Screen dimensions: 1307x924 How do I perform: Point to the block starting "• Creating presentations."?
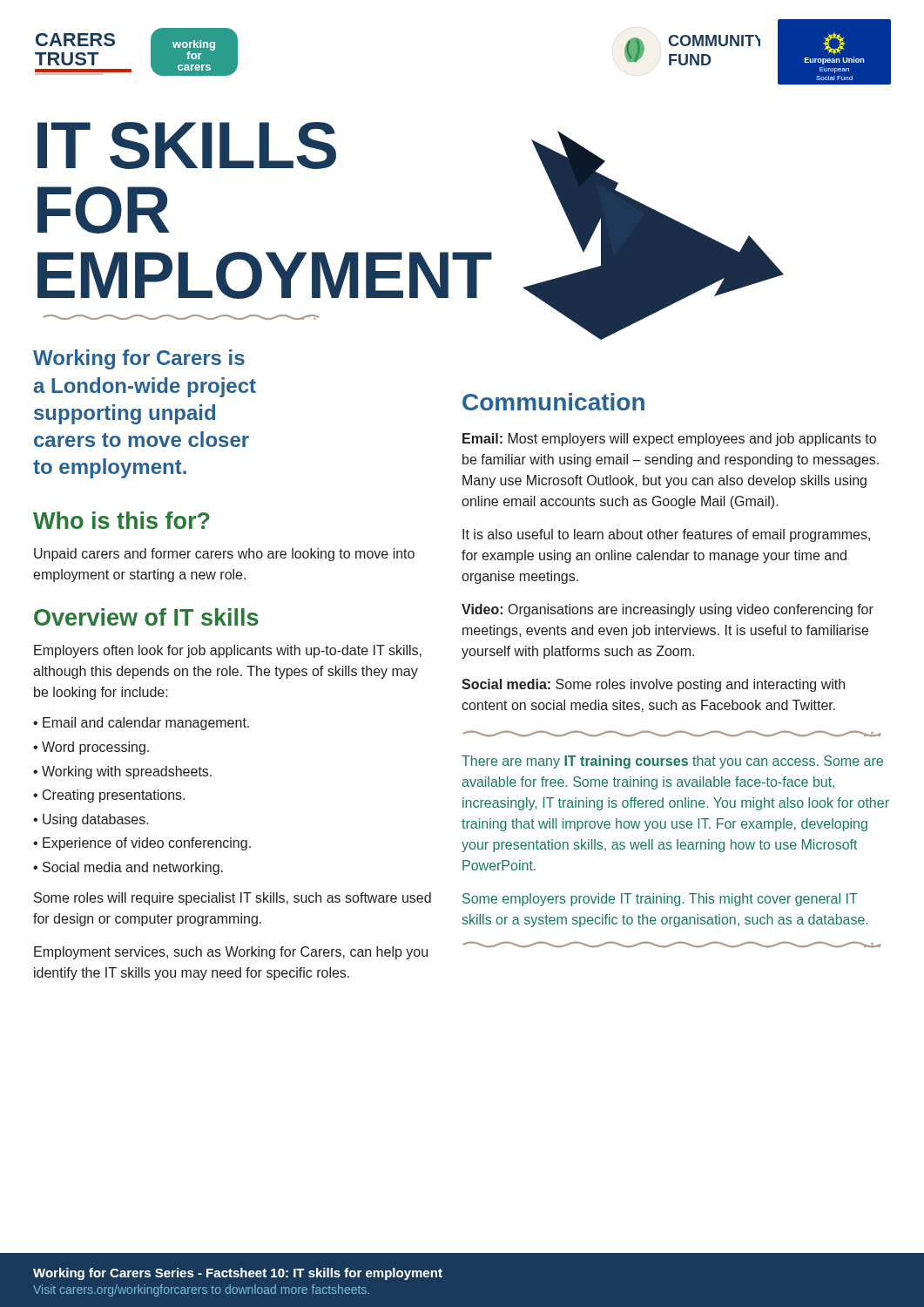[x=109, y=795]
